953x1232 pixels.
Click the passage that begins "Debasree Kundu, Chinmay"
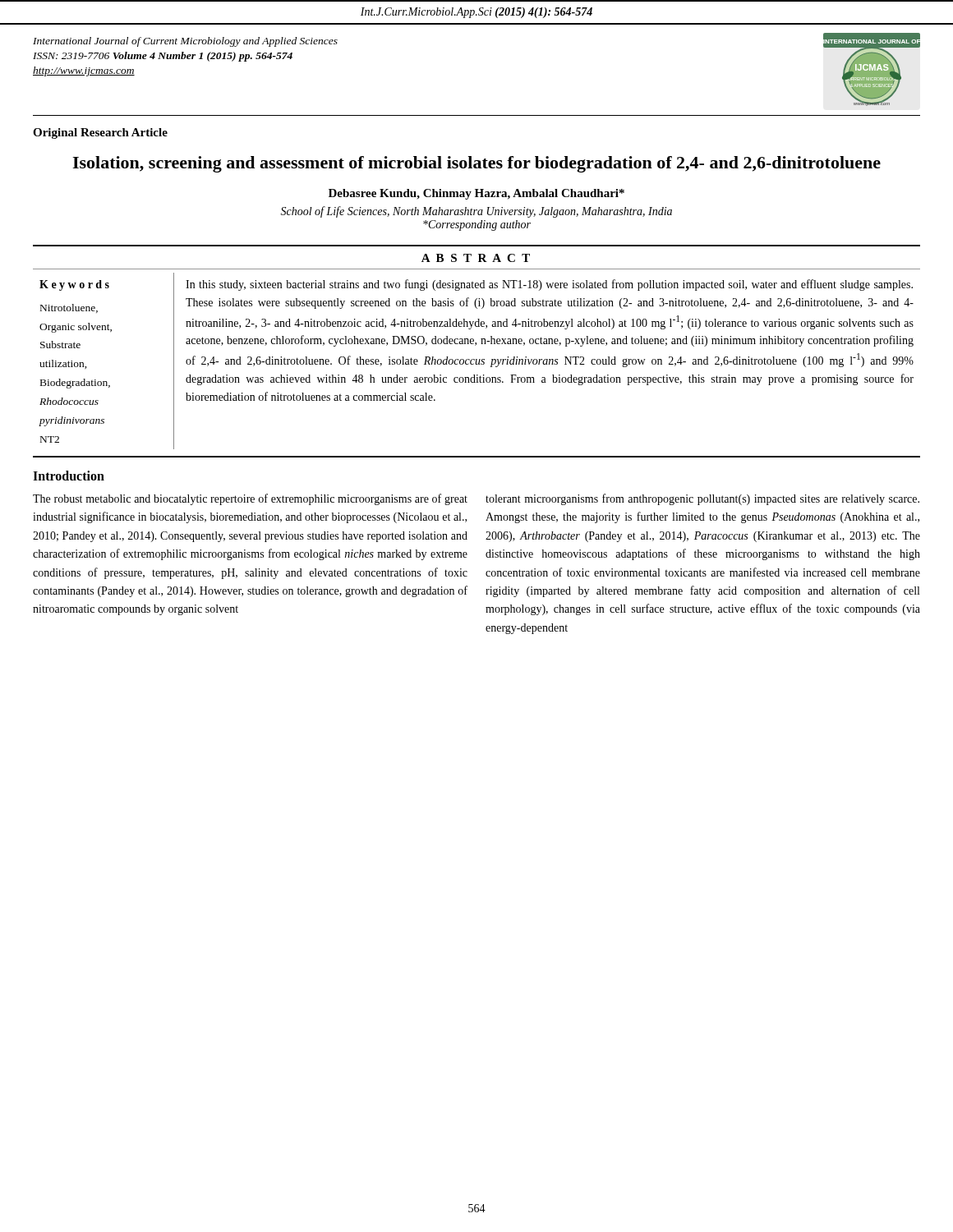476,193
